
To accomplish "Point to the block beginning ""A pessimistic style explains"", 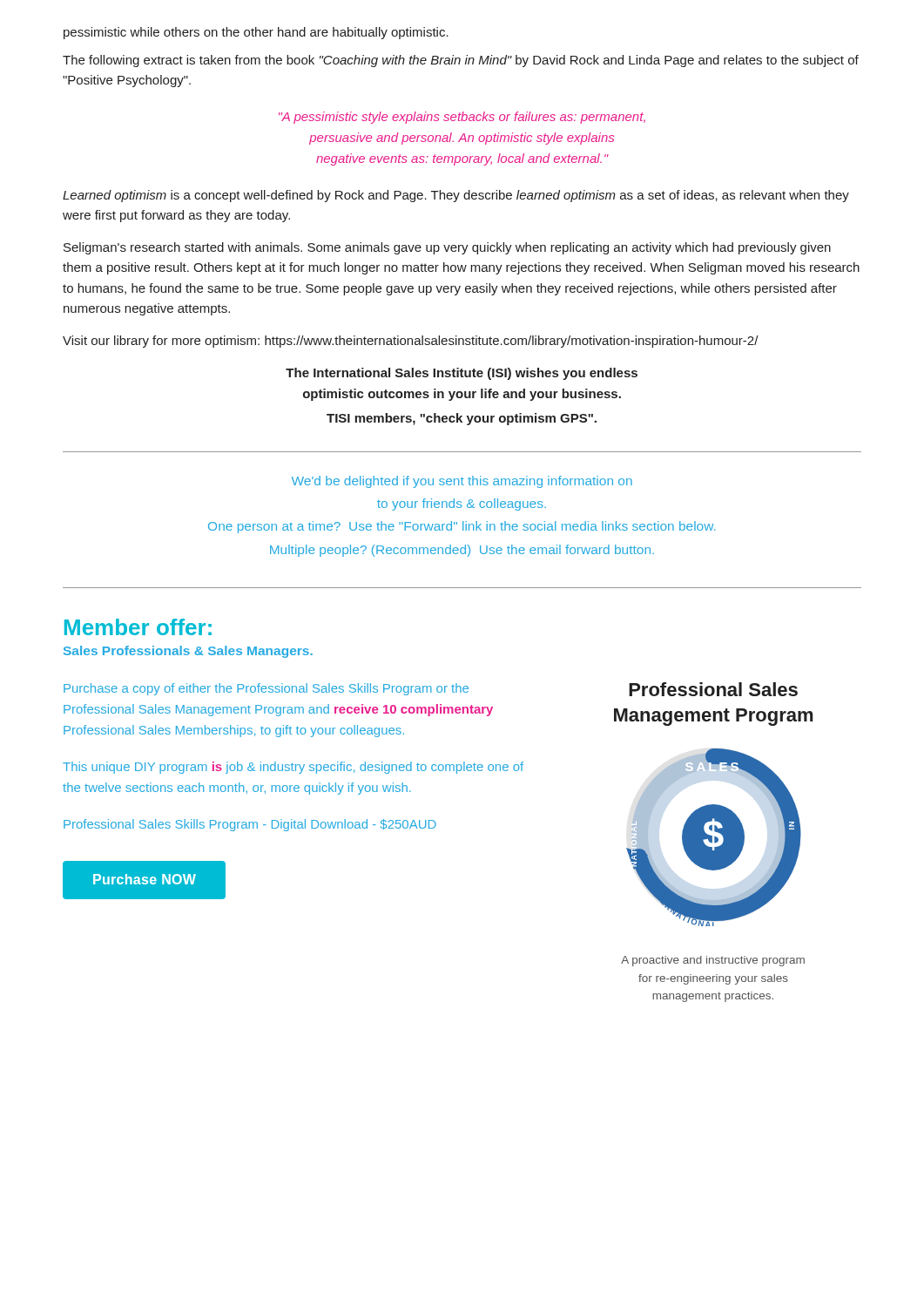I will tap(462, 137).
